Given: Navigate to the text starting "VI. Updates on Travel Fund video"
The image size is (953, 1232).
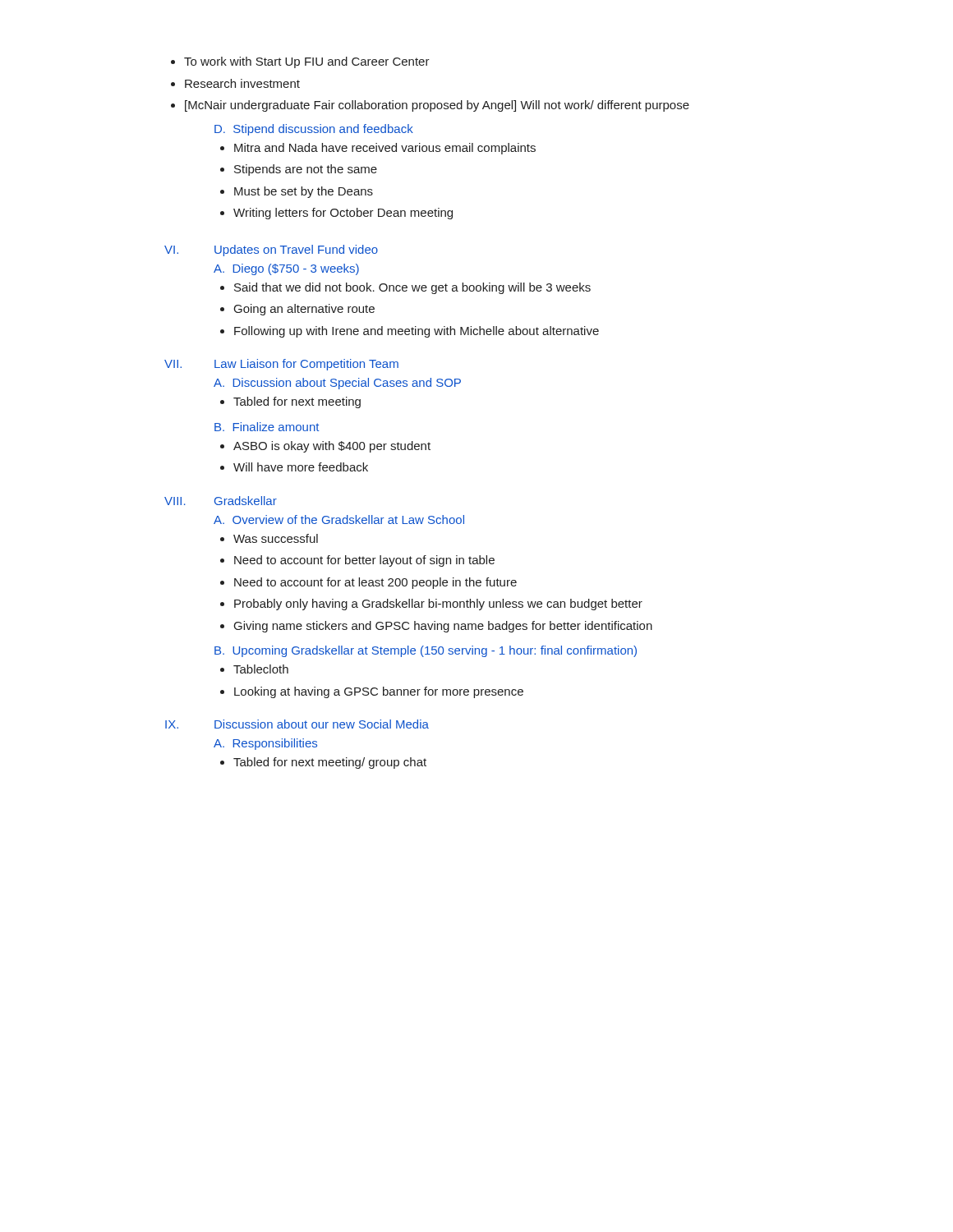Looking at the screenshot, I should point(271,249).
